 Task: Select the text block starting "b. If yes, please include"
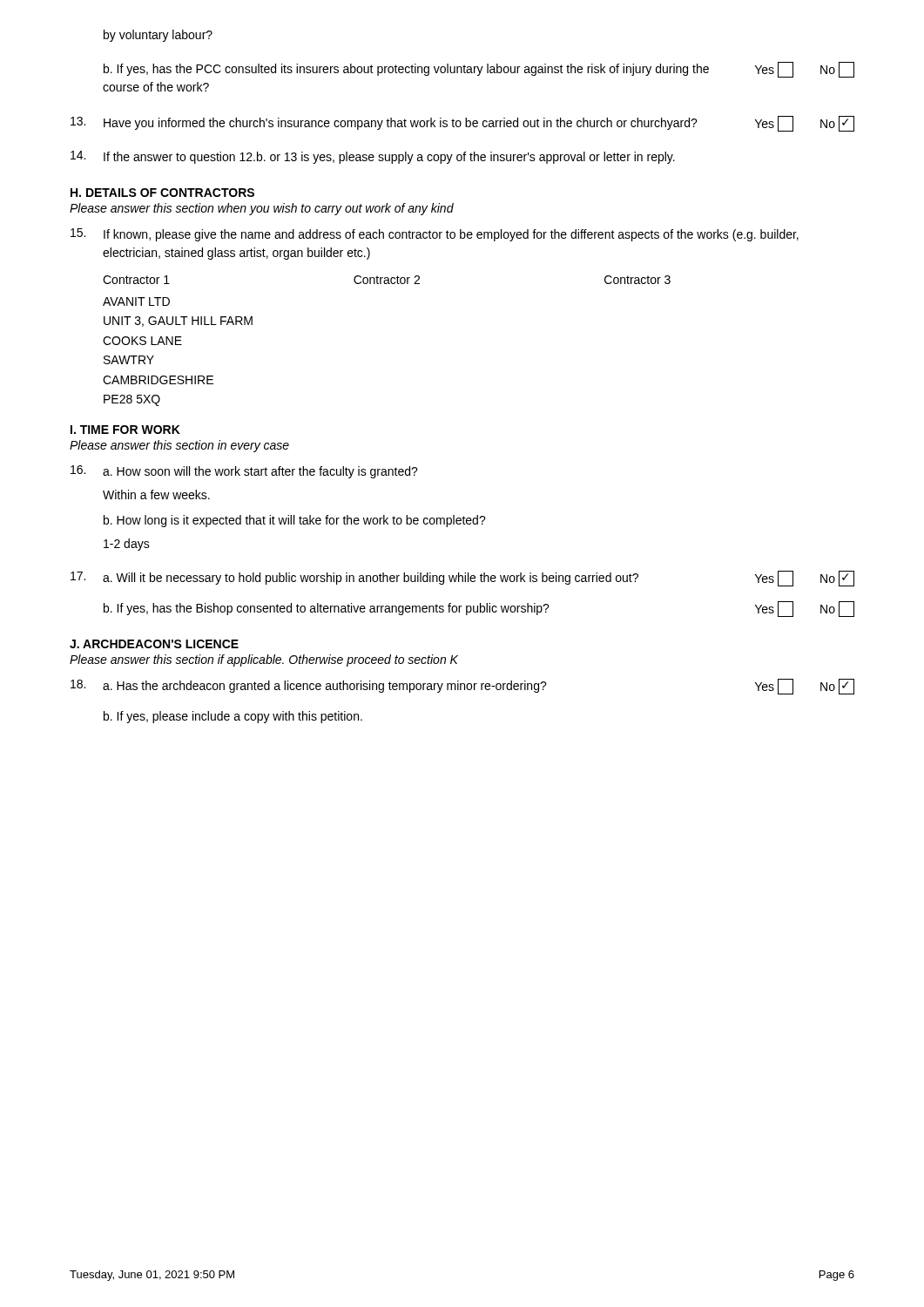coord(233,717)
